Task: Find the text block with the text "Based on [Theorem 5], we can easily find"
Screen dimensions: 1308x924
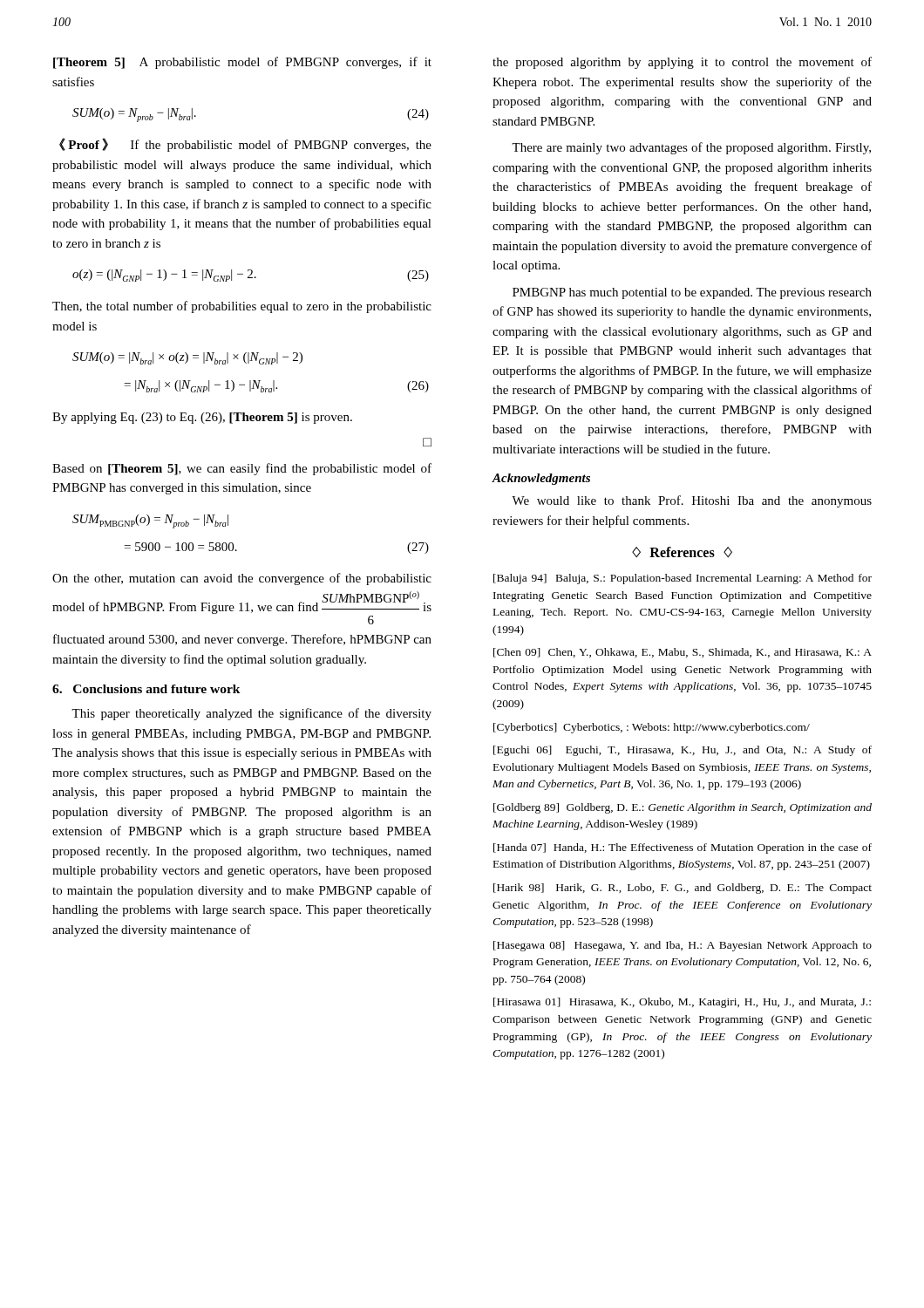Action: pos(242,478)
